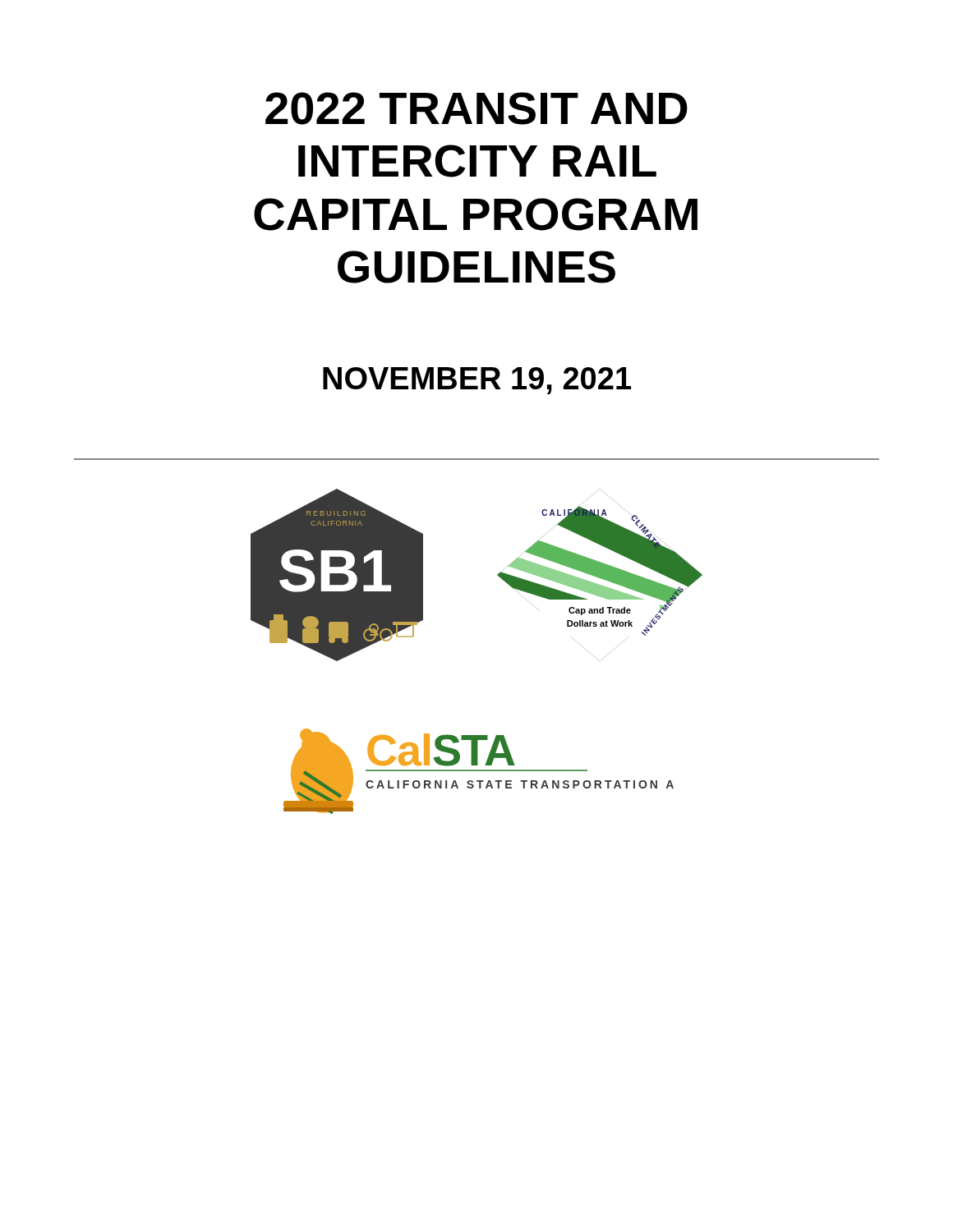Image resolution: width=953 pixels, height=1232 pixels.
Task: Find the text block starting "2022 TRANSIT ANDINTERCITY RAILCAPITAL PROGRAMGUIDELINES"
Action: [476, 188]
